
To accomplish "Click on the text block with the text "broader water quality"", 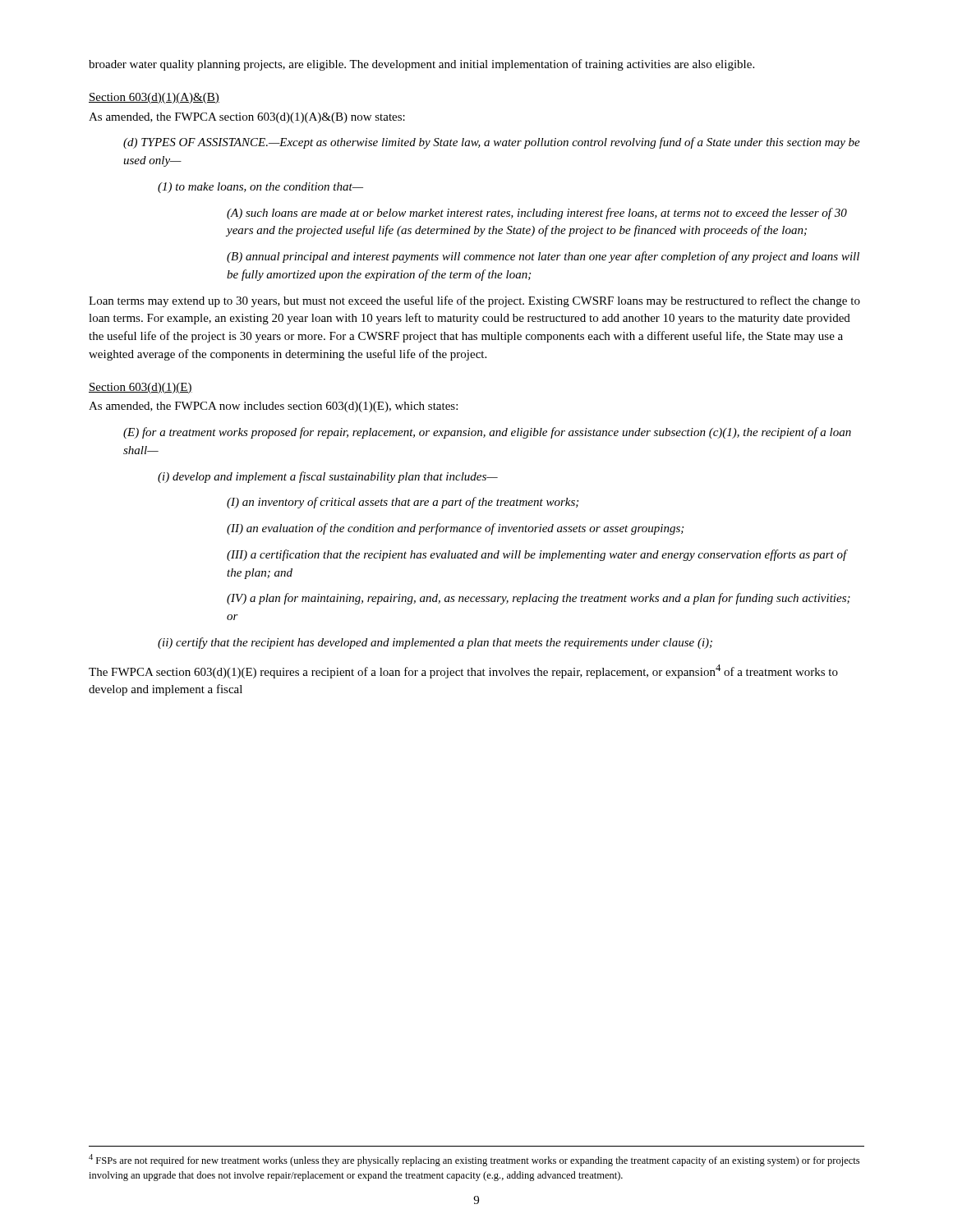I will point(476,65).
